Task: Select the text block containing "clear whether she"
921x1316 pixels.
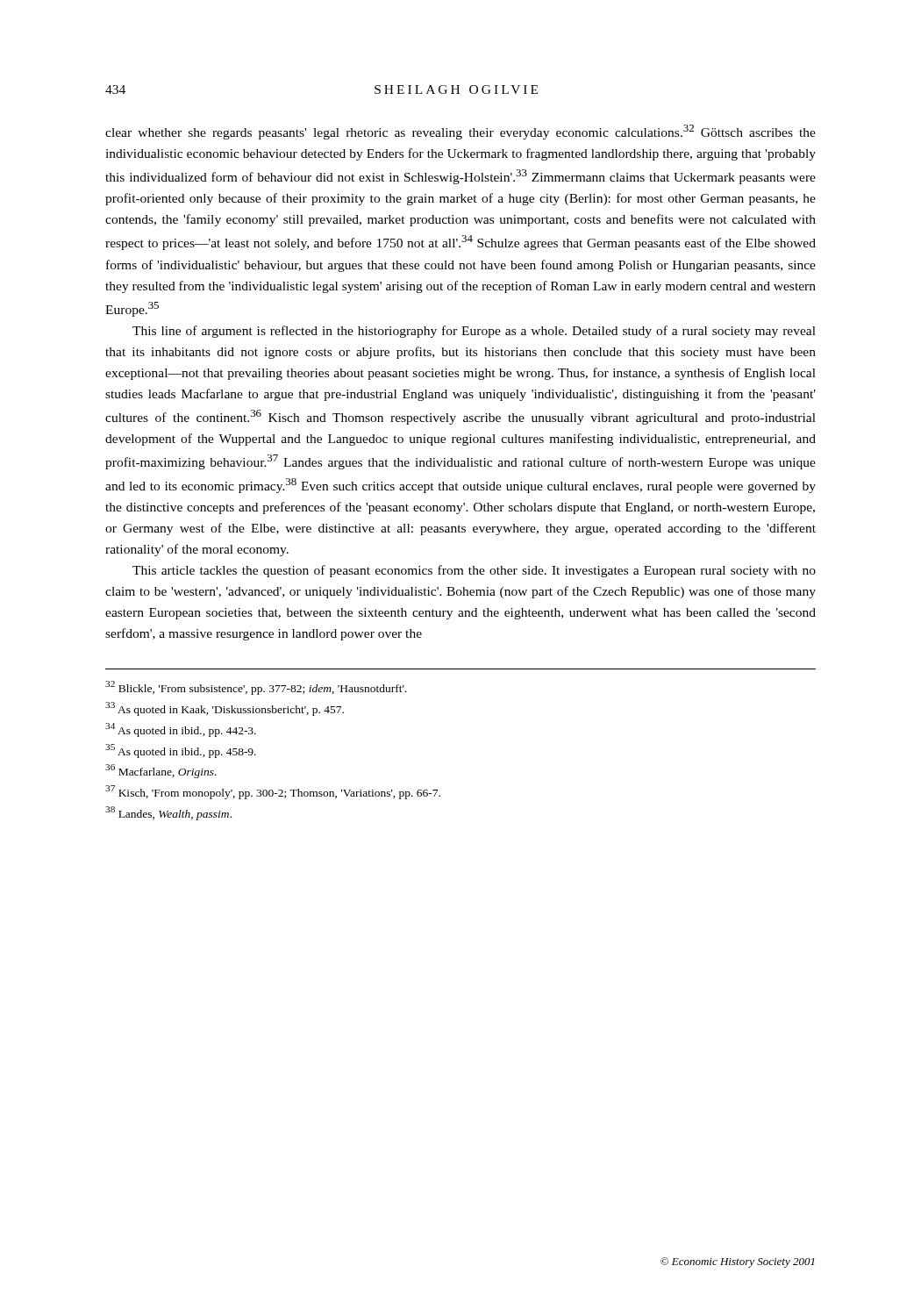Action: coord(460,382)
